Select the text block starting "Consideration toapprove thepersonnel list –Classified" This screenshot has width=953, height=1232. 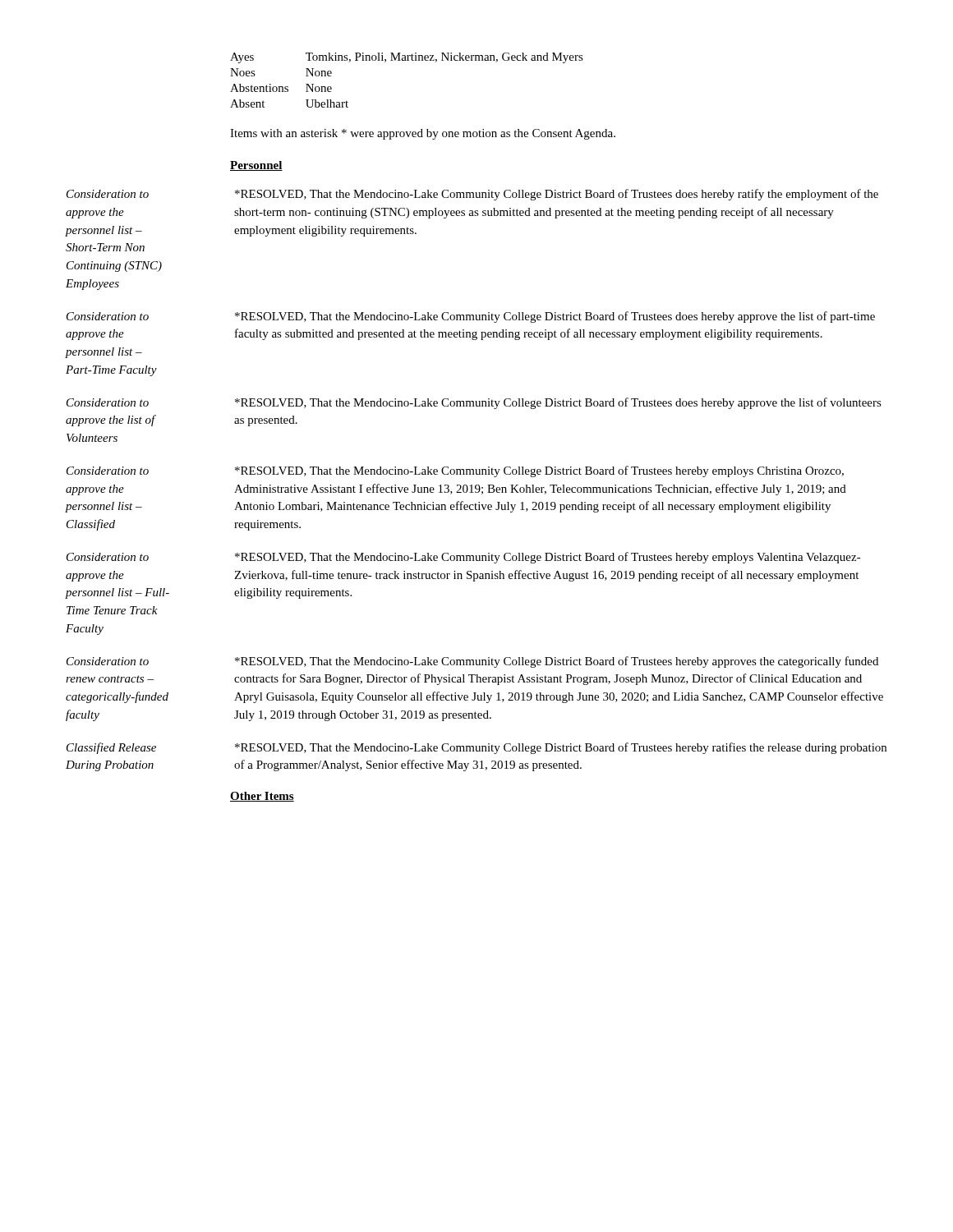pyautogui.click(x=107, y=497)
